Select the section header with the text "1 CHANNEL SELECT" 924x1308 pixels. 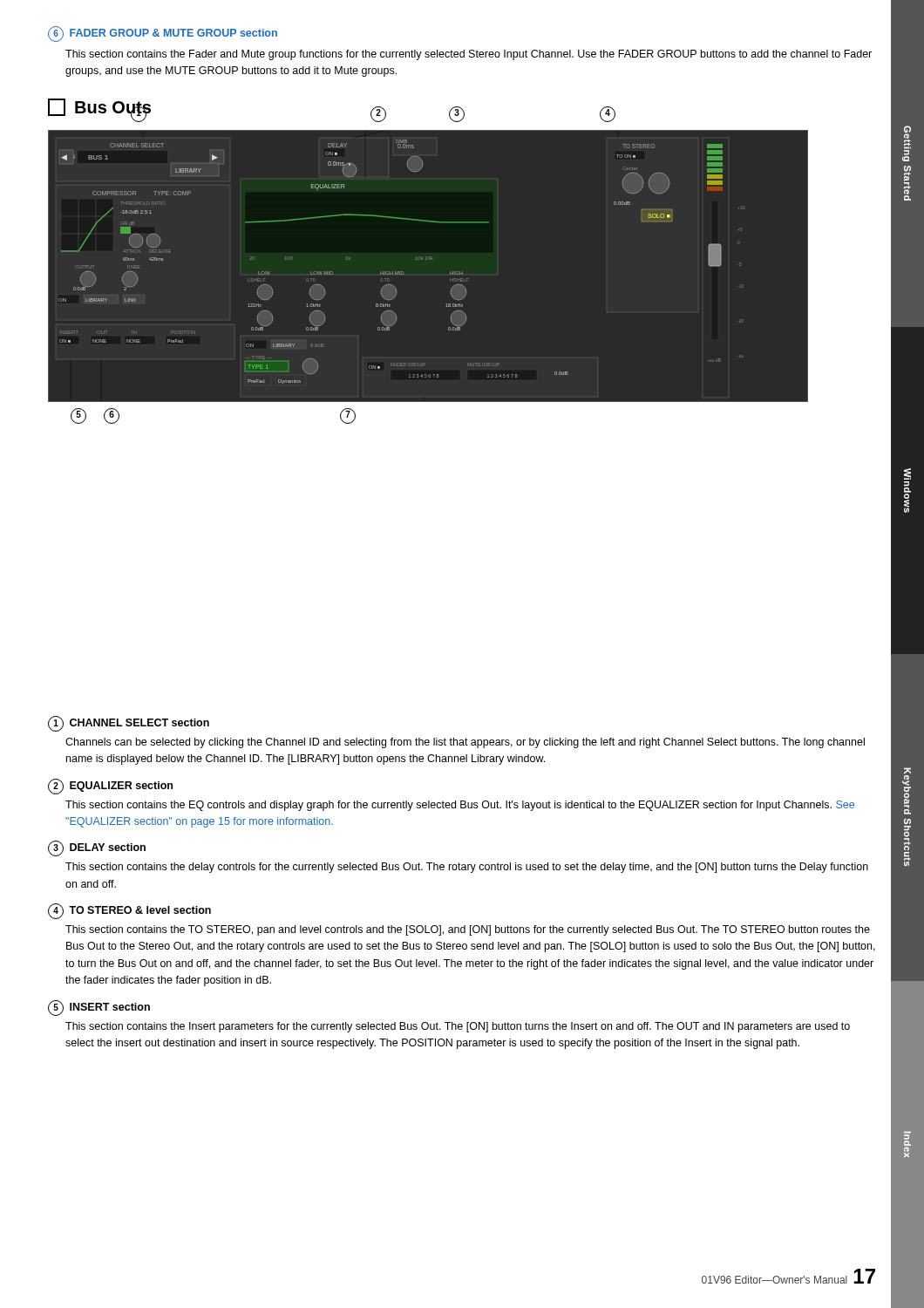(464, 742)
